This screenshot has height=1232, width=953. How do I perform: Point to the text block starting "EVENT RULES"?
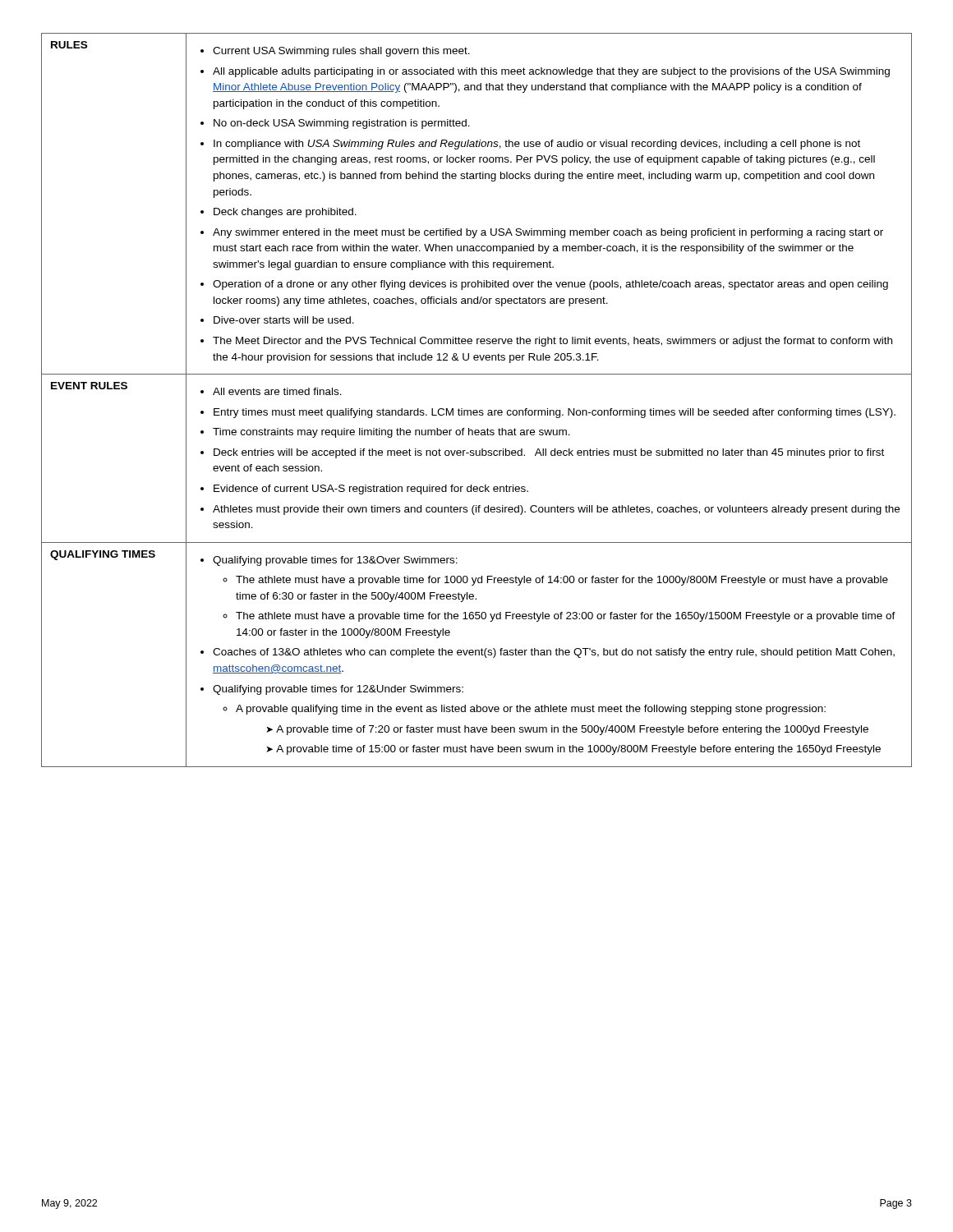(x=89, y=386)
